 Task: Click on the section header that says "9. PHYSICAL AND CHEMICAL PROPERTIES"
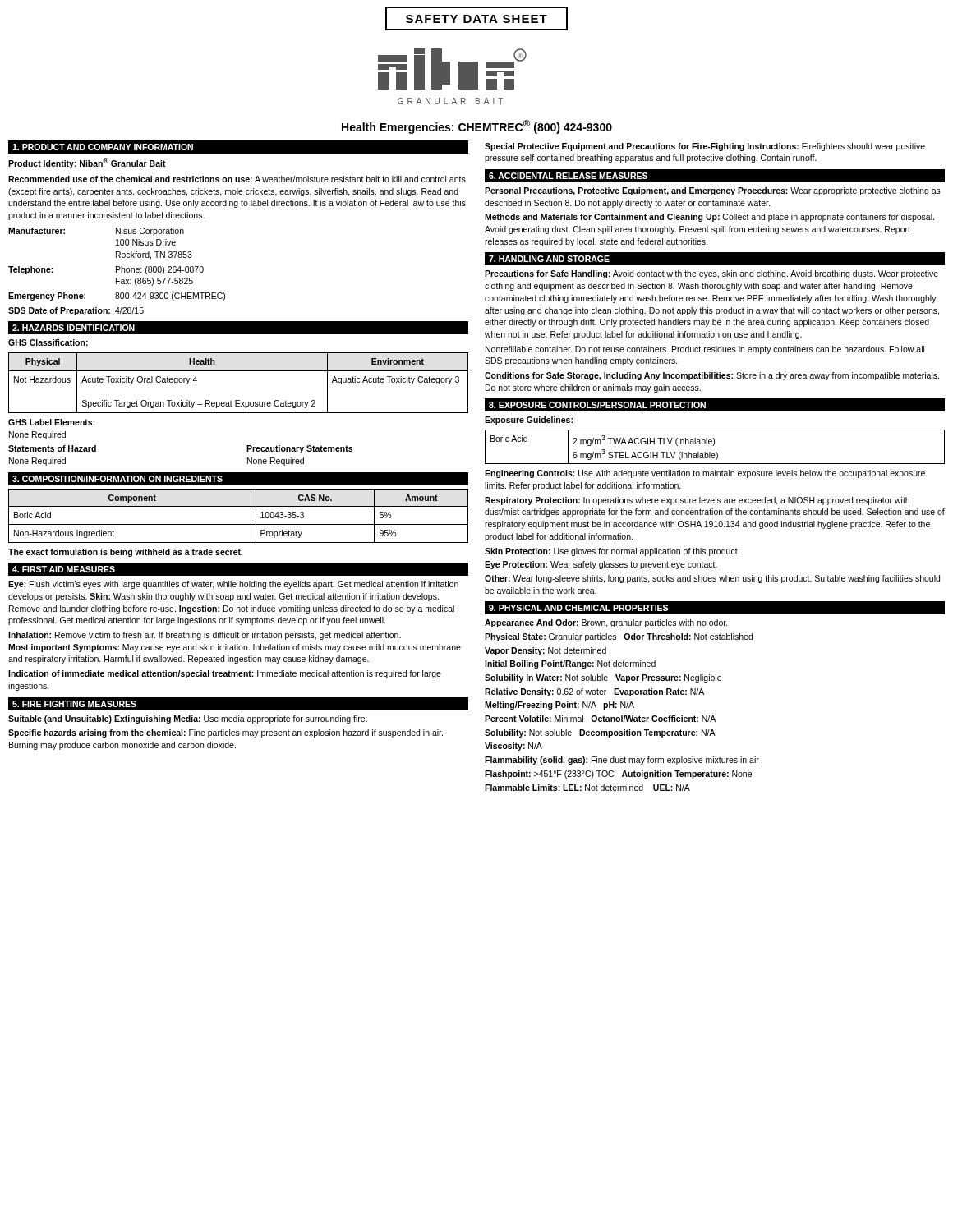pos(579,608)
